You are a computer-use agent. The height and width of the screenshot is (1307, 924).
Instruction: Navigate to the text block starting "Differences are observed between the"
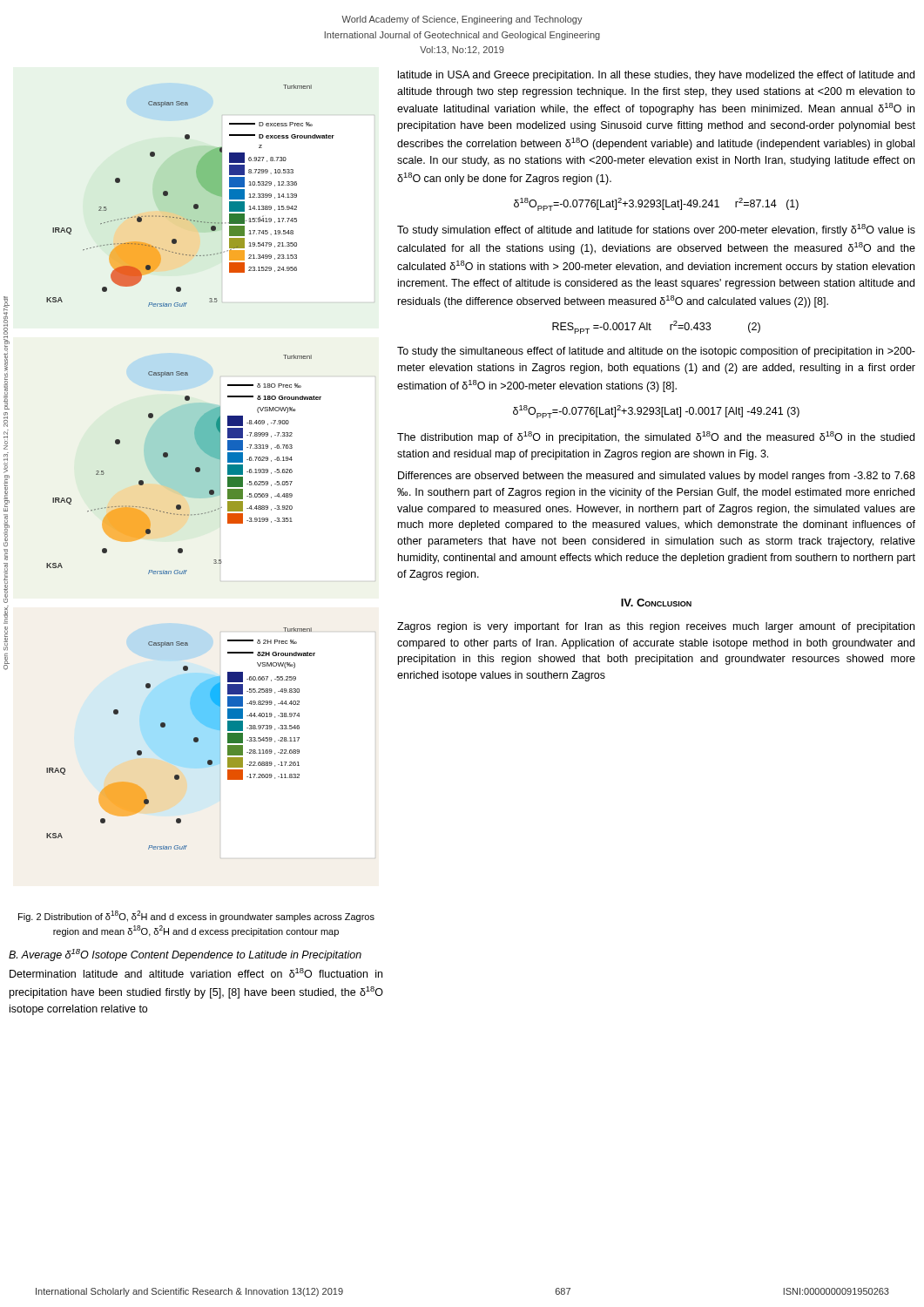click(656, 525)
